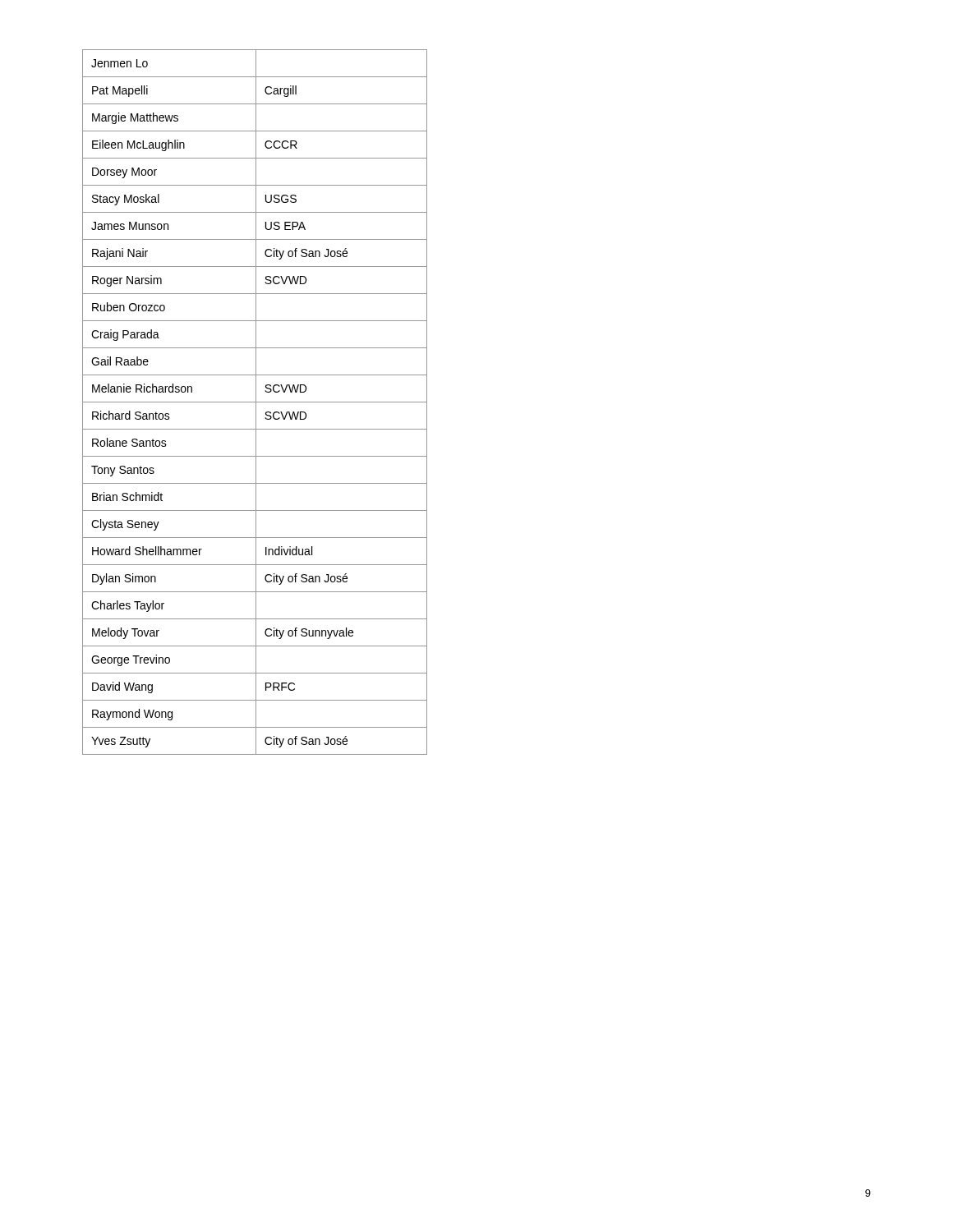The image size is (953, 1232).
Task: Find the table that mentions "Pat Mapelli"
Action: (x=476, y=402)
